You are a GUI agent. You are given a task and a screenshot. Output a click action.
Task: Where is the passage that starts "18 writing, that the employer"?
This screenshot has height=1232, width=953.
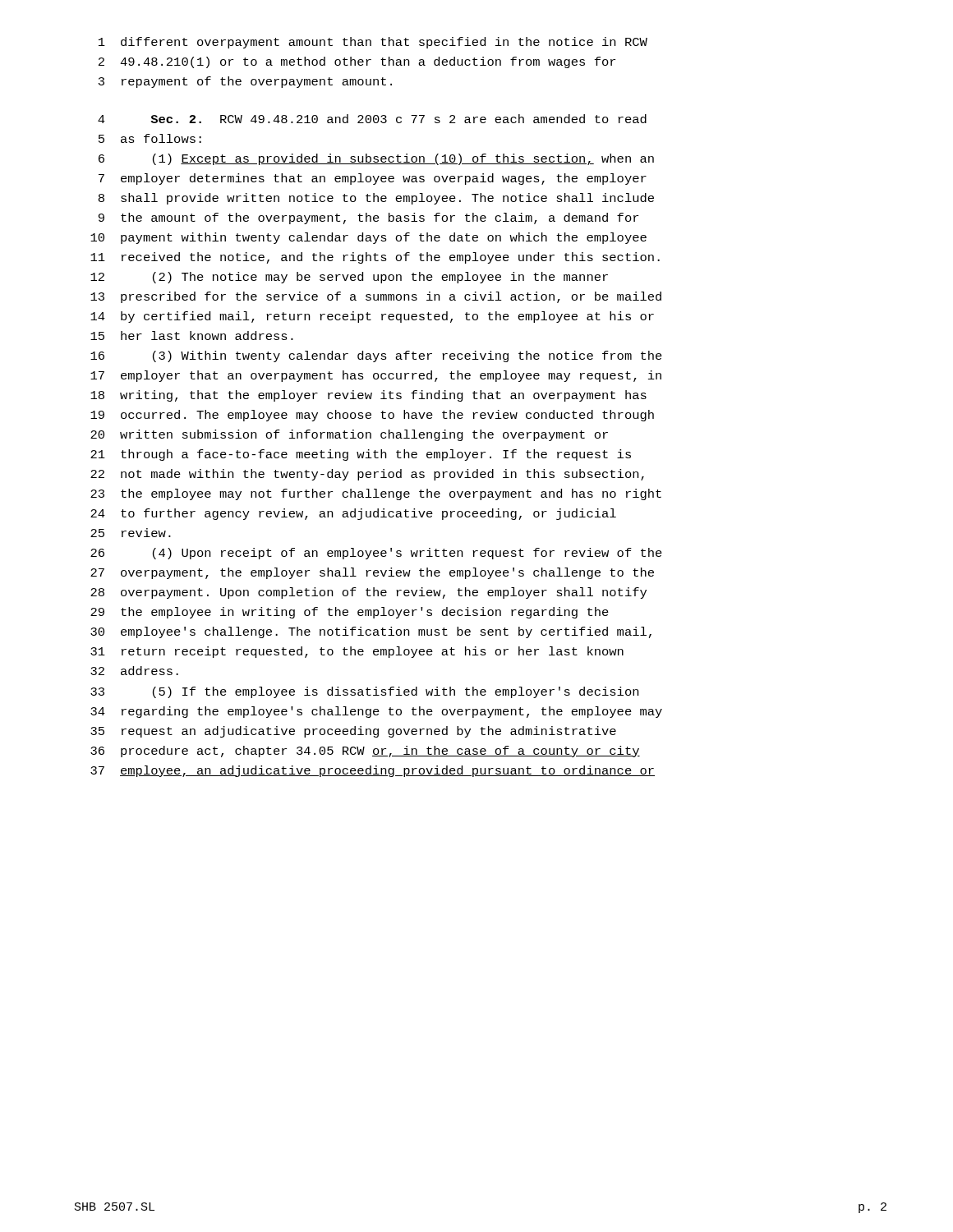tap(481, 396)
